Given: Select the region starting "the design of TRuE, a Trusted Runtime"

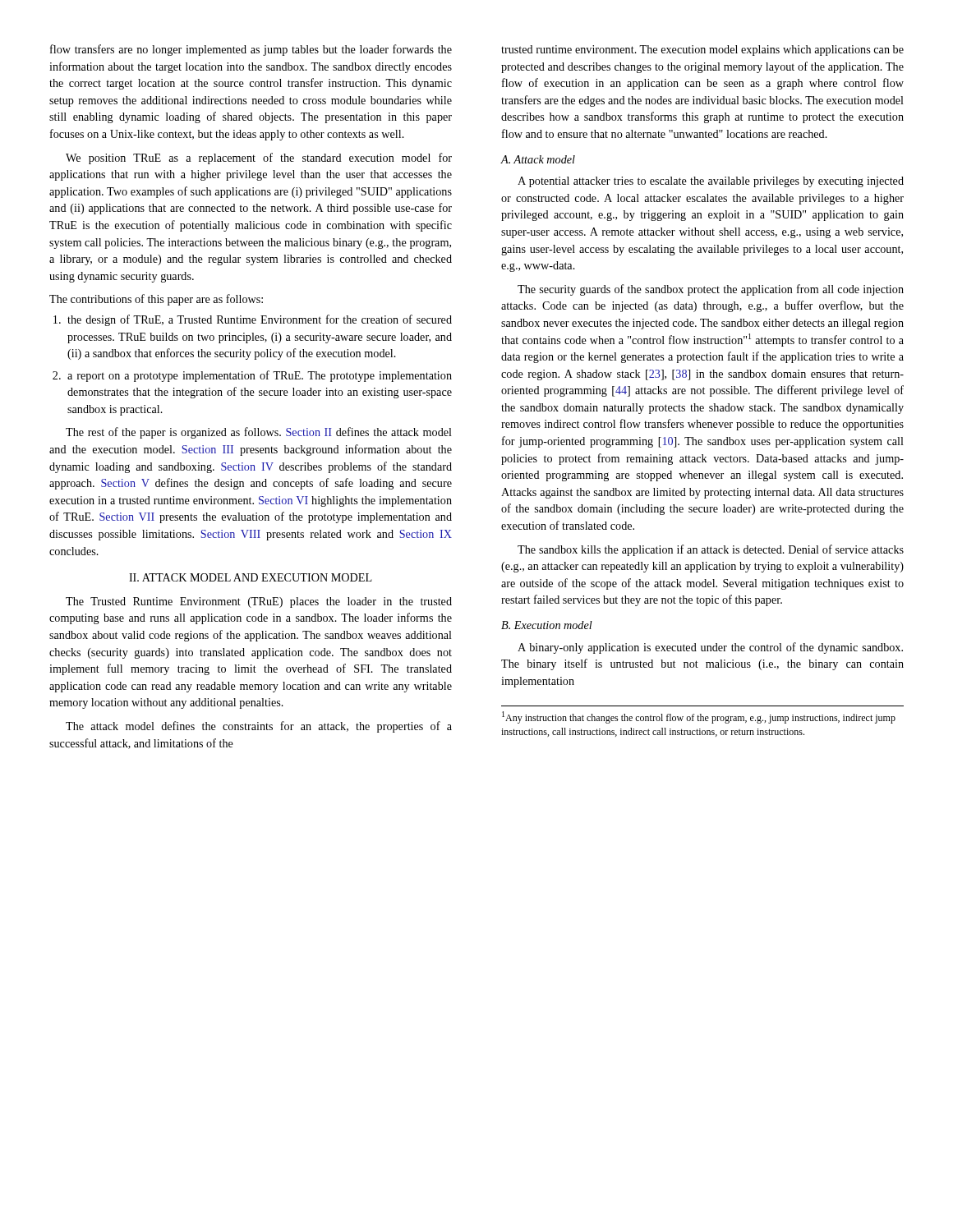Looking at the screenshot, I should (x=260, y=336).
